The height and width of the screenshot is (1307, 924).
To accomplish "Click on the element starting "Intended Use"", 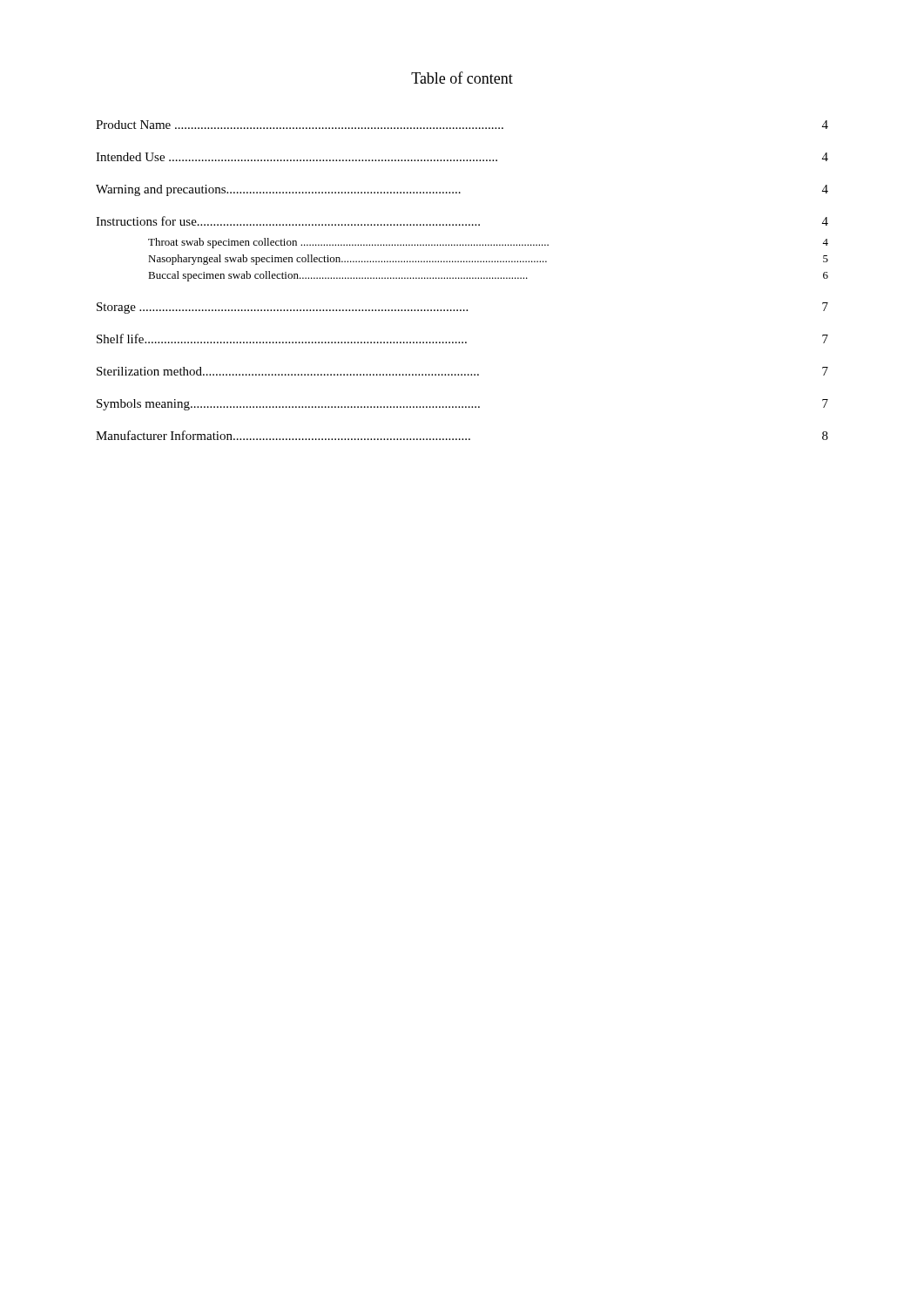I will pyautogui.click(x=462, y=156).
